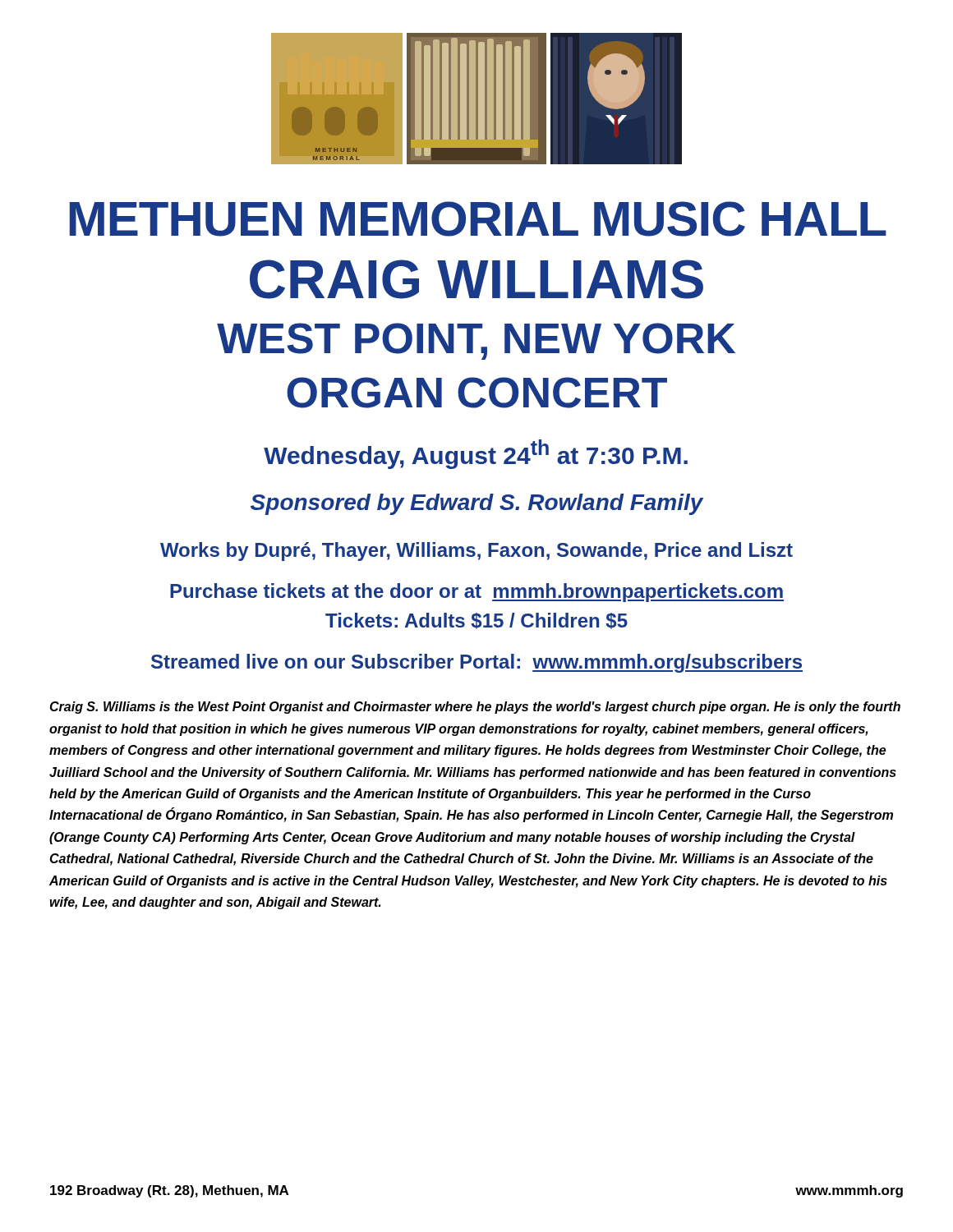Navigate to the element starting "Purchase tickets at"
Viewport: 953px width, 1232px height.
(476, 606)
